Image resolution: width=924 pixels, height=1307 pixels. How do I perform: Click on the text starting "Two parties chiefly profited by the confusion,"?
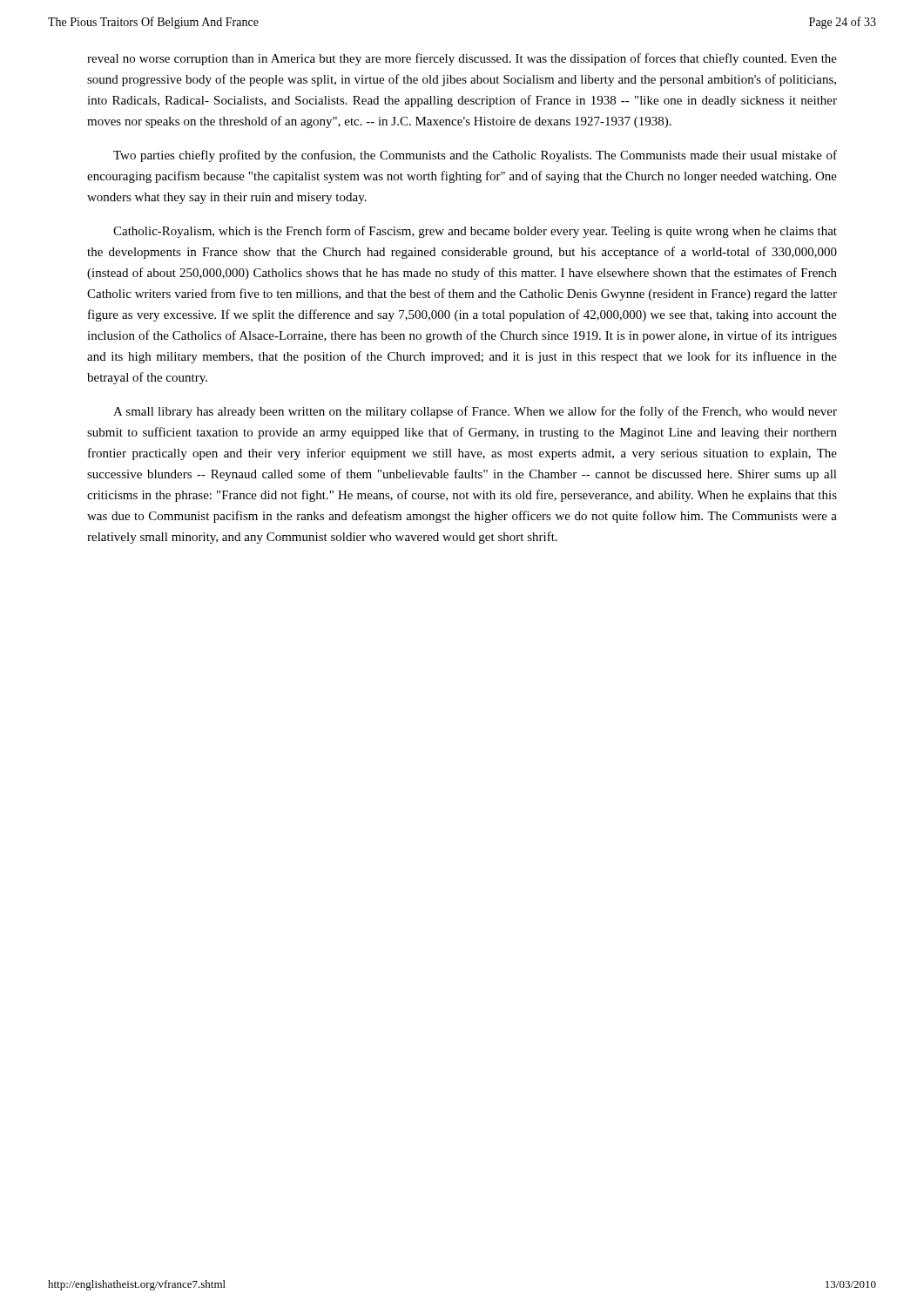(x=462, y=176)
